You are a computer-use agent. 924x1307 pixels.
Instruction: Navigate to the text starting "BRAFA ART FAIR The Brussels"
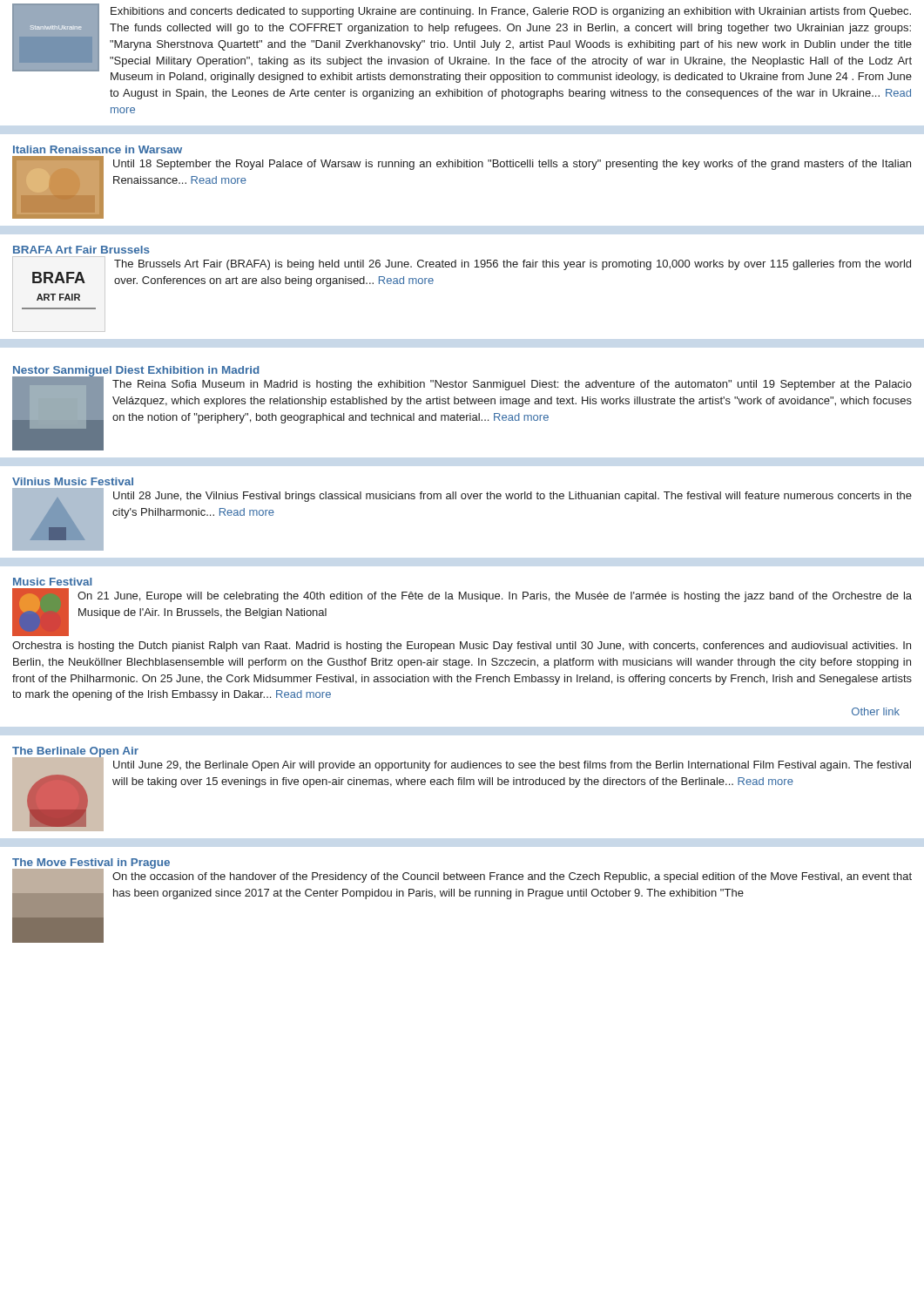click(462, 294)
